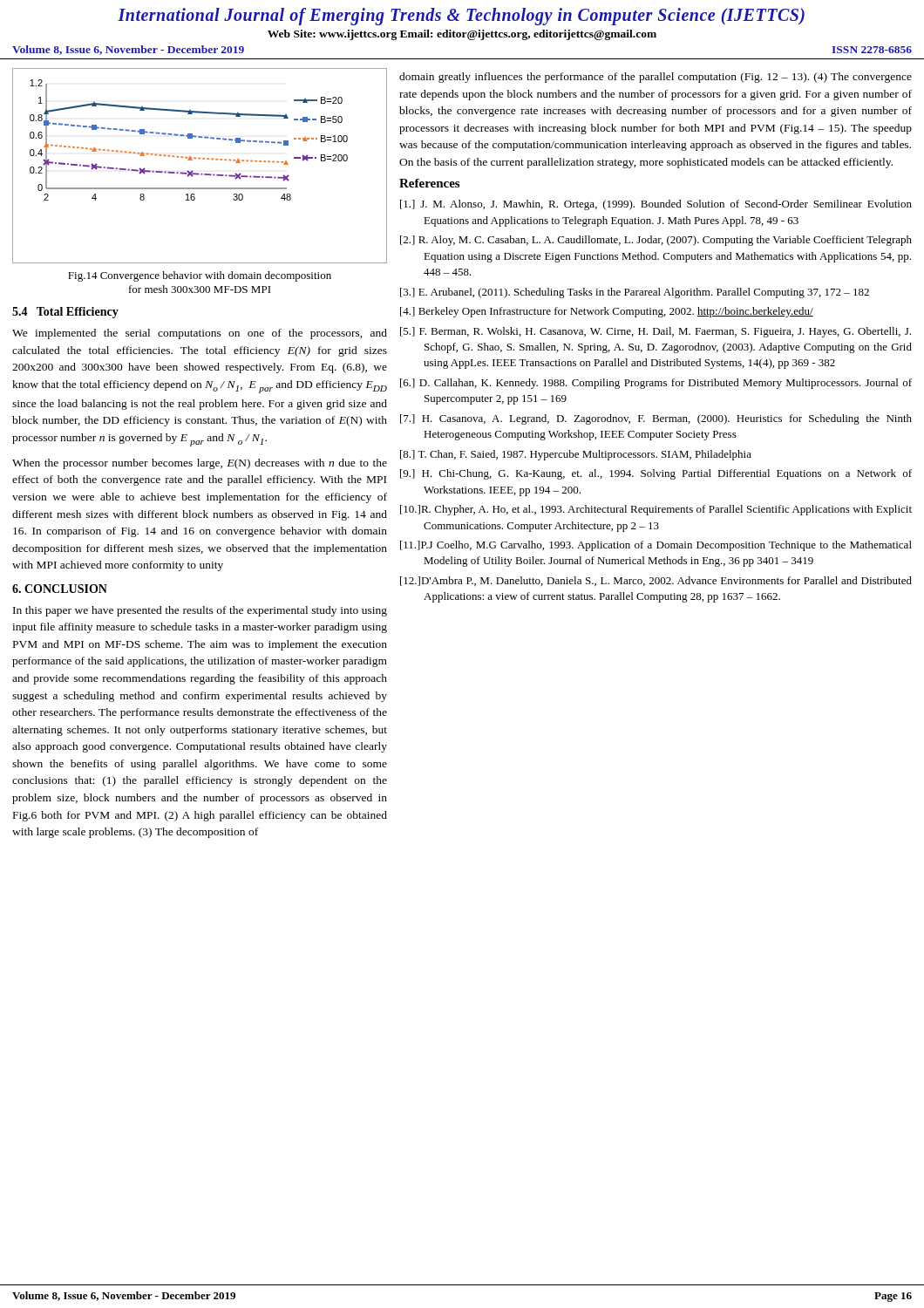Find the text block starting "domain greatly influences"
The image size is (924, 1308).
[656, 119]
